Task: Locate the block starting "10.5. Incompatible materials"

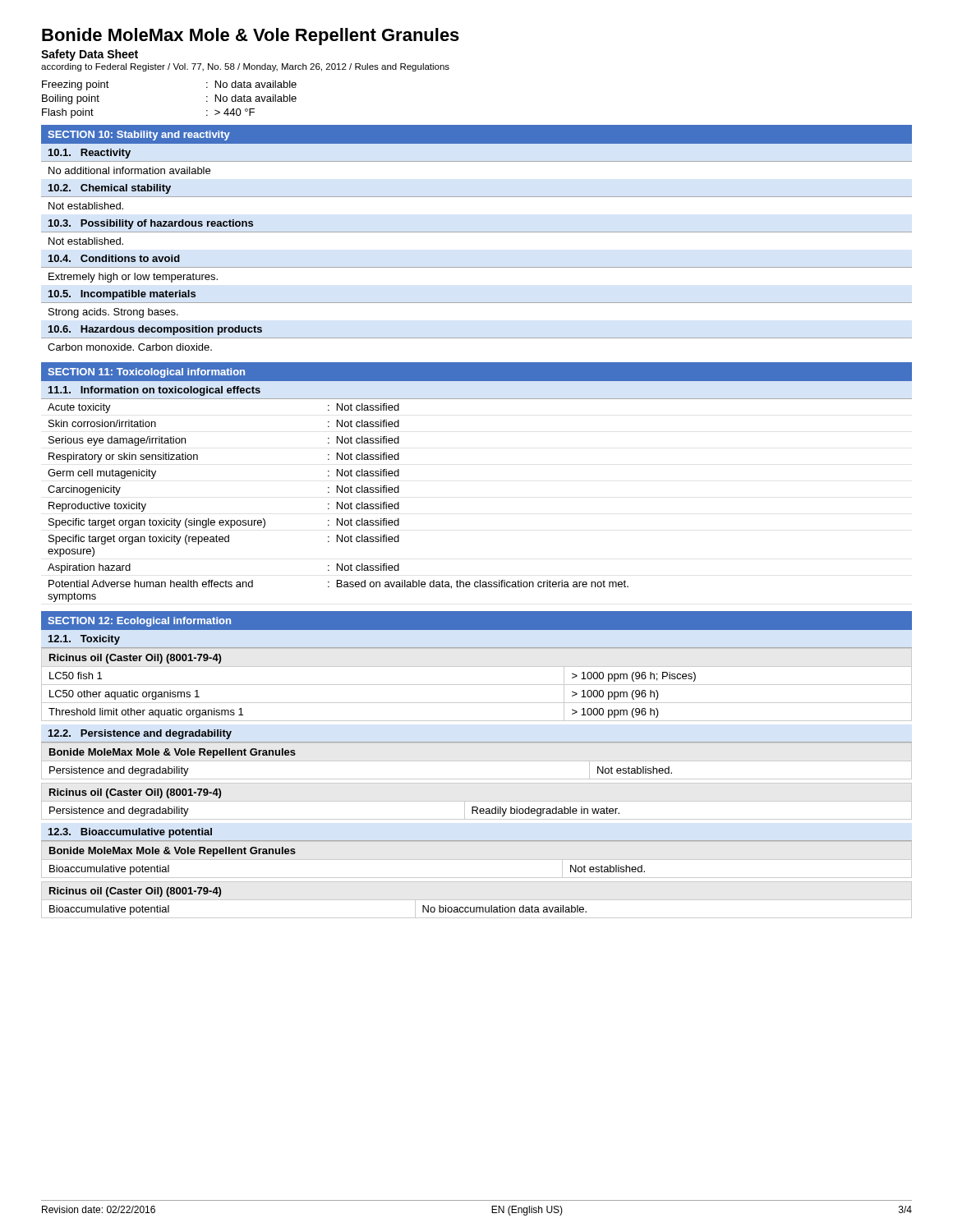Action: [476, 294]
